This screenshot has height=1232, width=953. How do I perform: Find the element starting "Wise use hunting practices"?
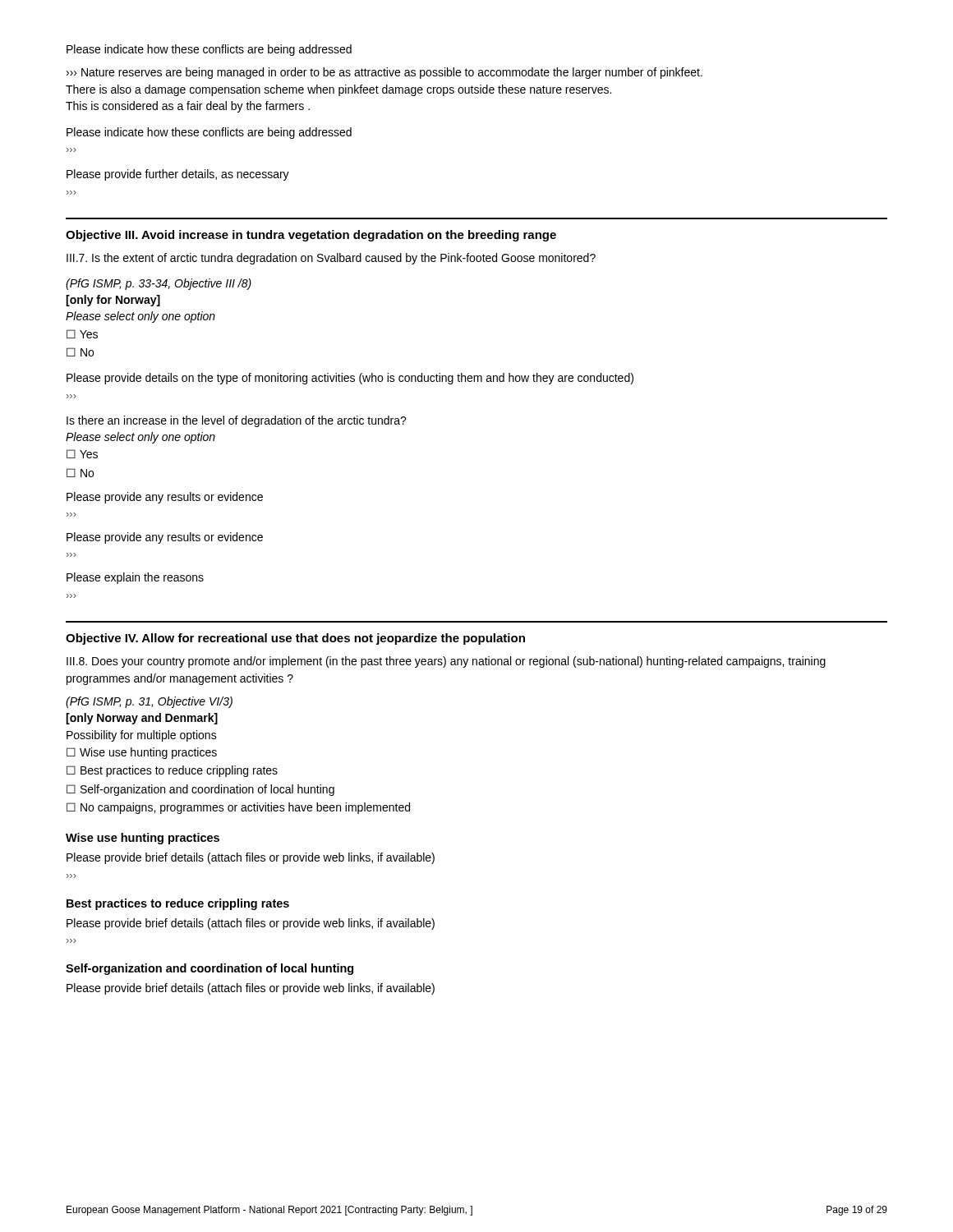143,838
